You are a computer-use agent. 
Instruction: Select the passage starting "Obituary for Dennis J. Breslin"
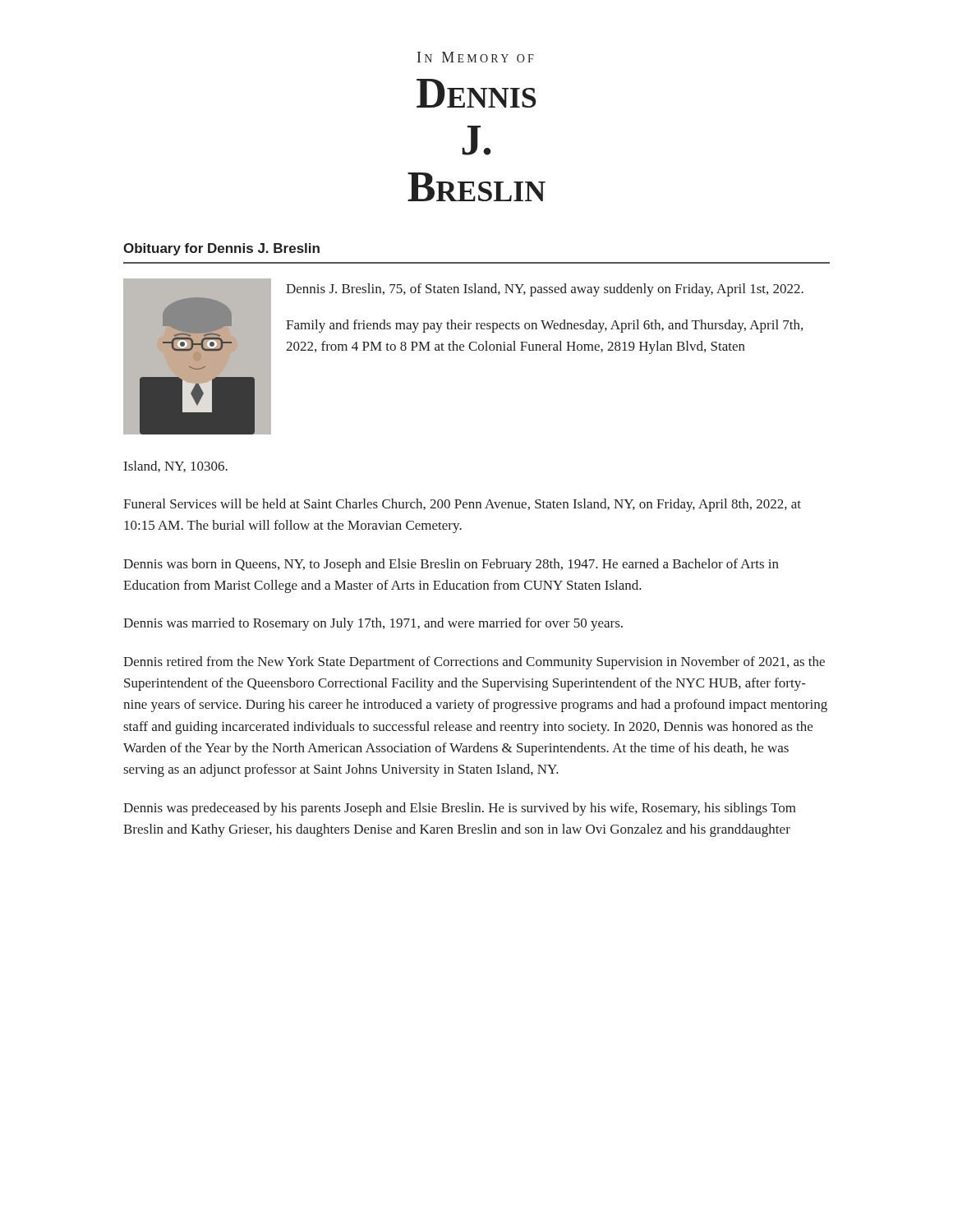tap(222, 248)
